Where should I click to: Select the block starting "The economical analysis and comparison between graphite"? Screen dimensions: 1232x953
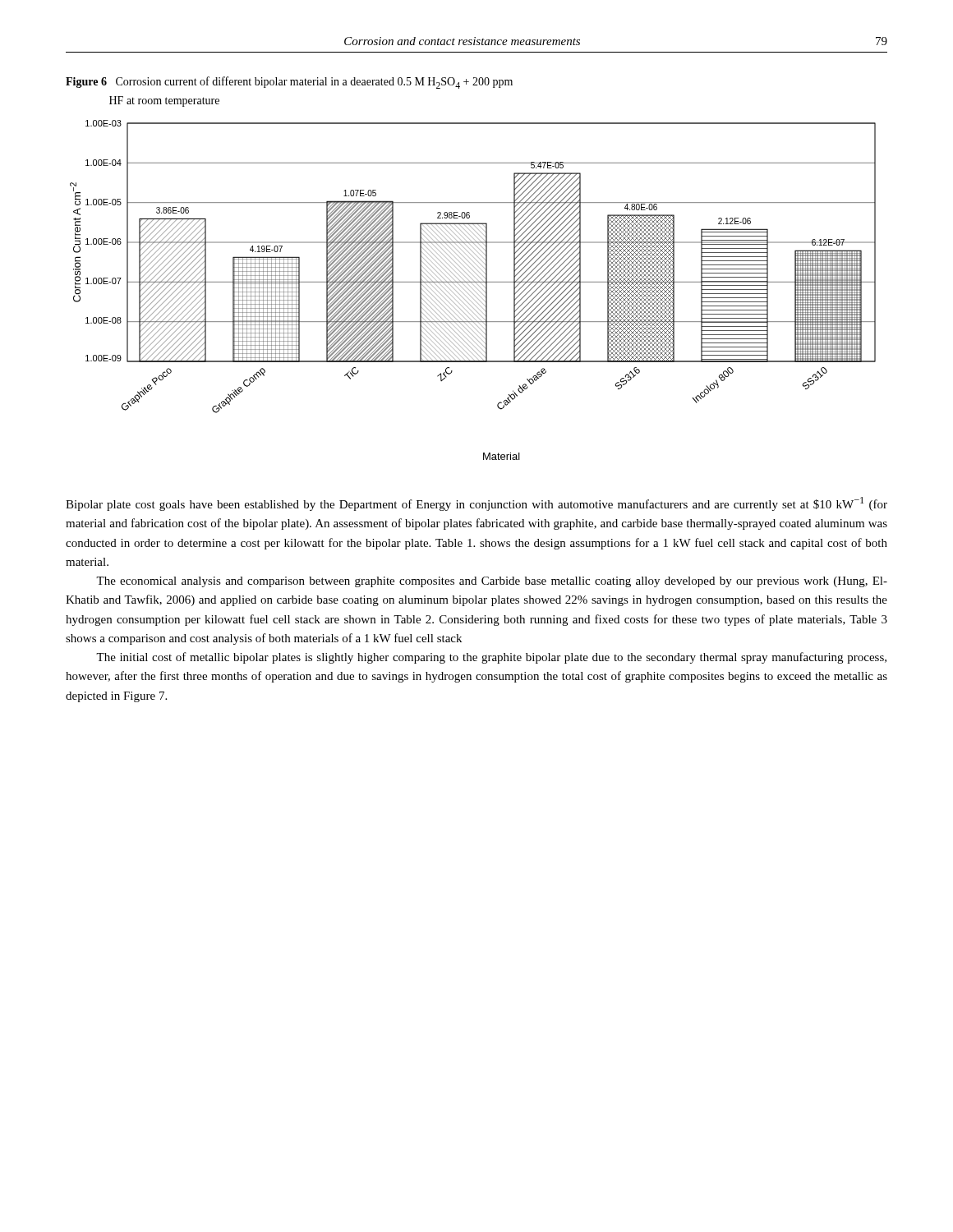coord(476,609)
